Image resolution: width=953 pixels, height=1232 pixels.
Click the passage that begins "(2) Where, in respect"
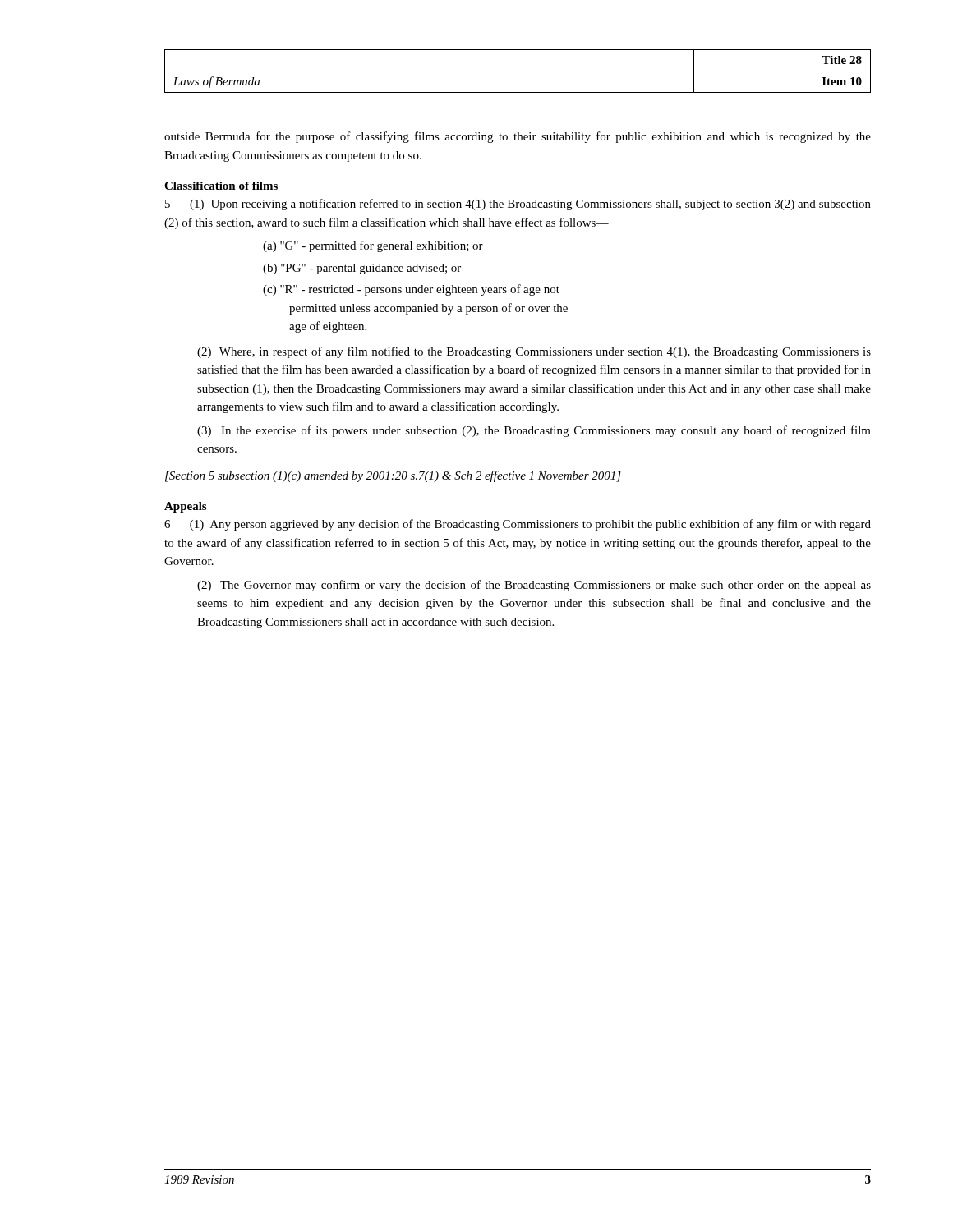click(534, 379)
